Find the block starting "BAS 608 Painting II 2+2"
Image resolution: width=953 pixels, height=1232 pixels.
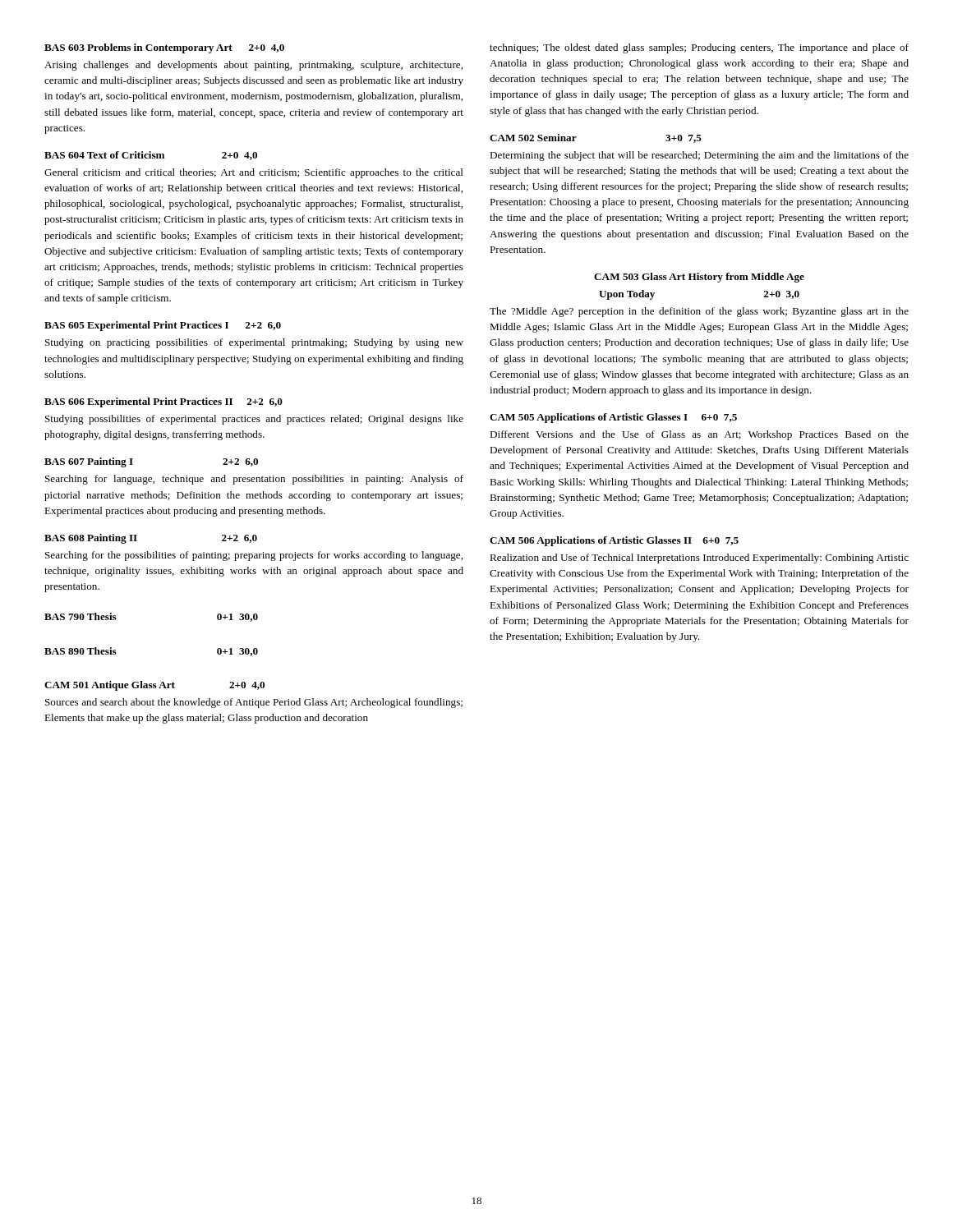[254, 562]
